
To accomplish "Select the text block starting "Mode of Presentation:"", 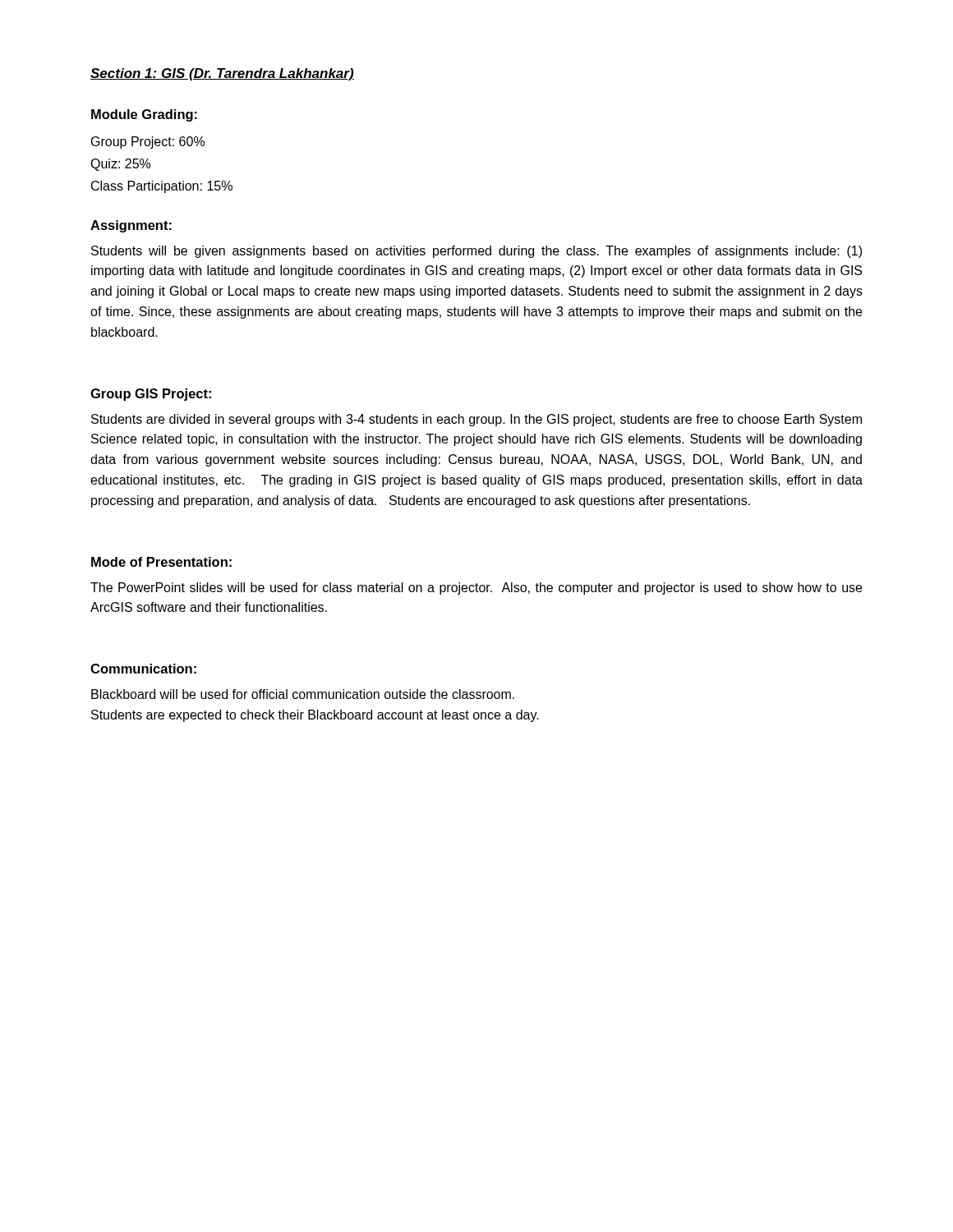I will tap(162, 561).
